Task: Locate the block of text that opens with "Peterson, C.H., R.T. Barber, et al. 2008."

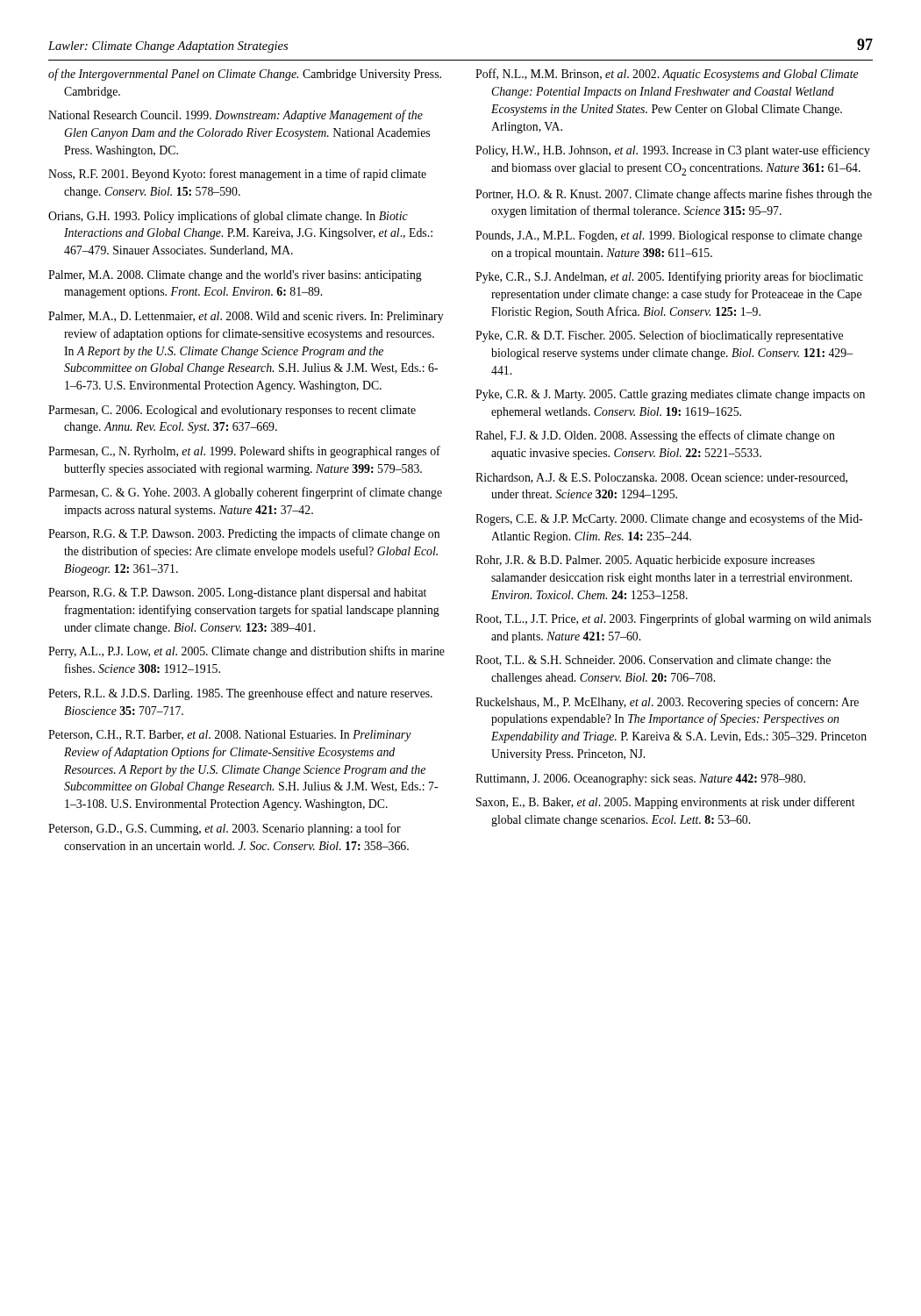Action: coord(243,769)
